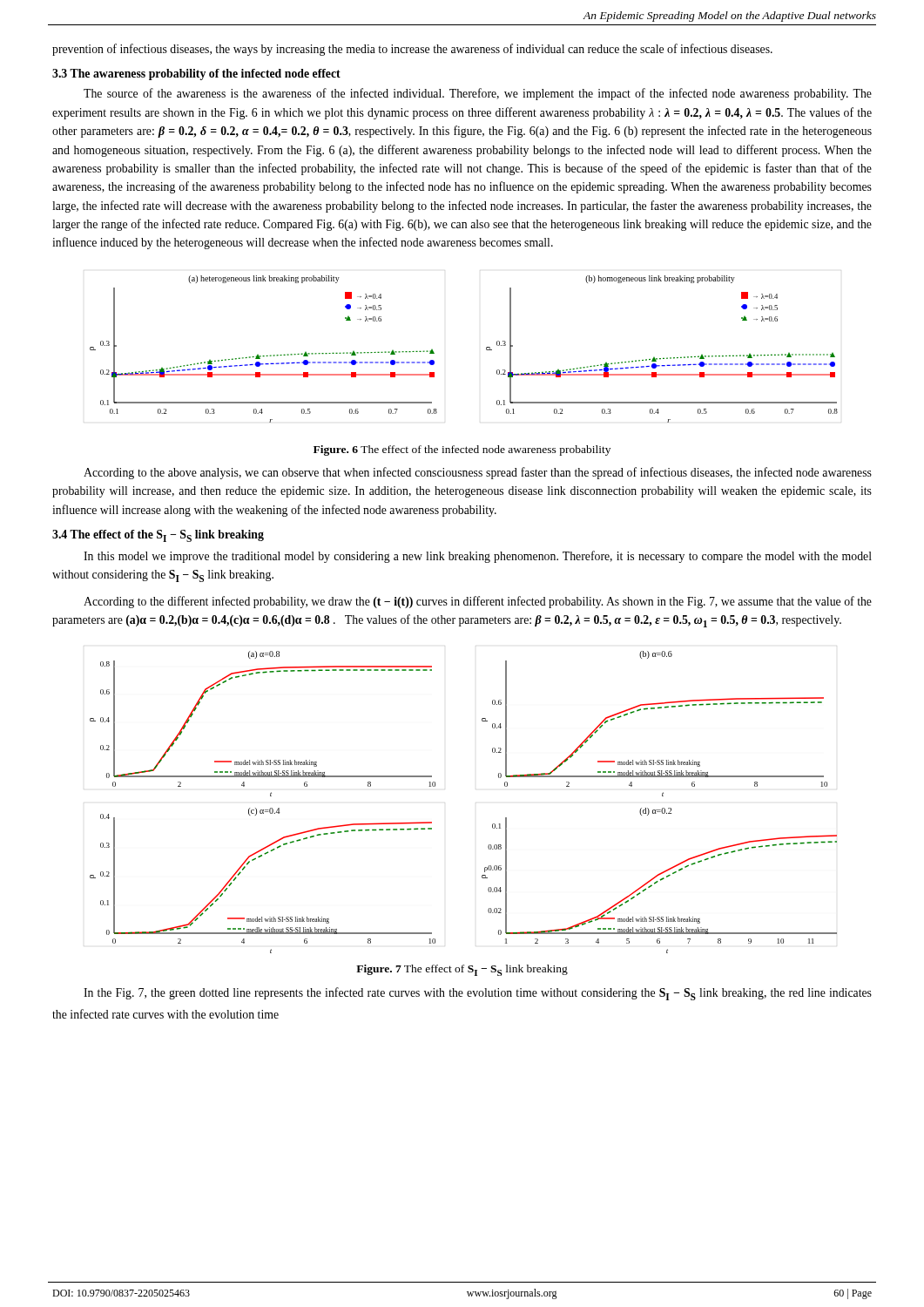The height and width of the screenshot is (1307, 924).
Task: Where is the caption that starts "Figure. 7 The"?
Action: [x=462, y=969]
